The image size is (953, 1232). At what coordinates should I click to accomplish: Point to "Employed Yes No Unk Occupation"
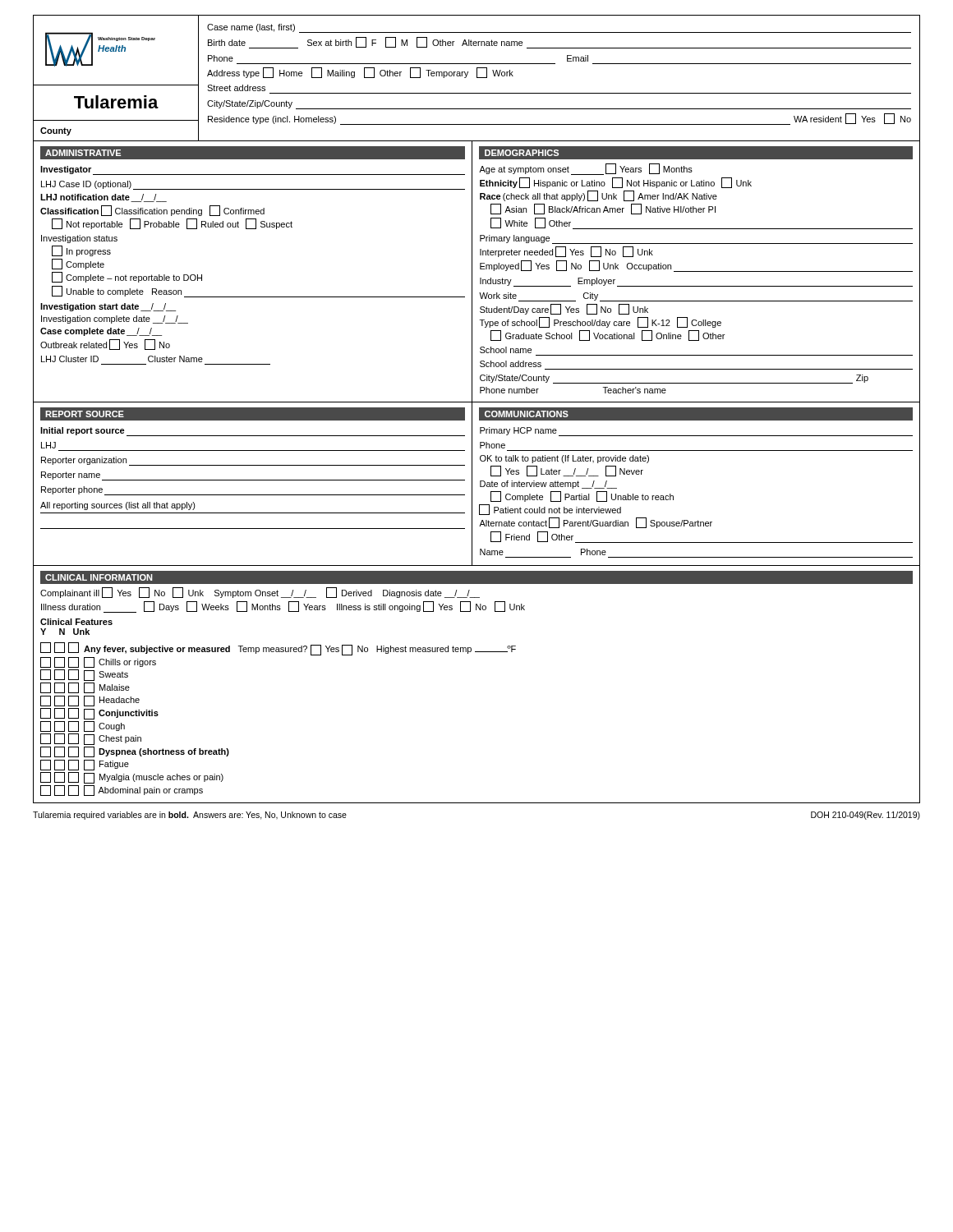click(x=696, y=266)
